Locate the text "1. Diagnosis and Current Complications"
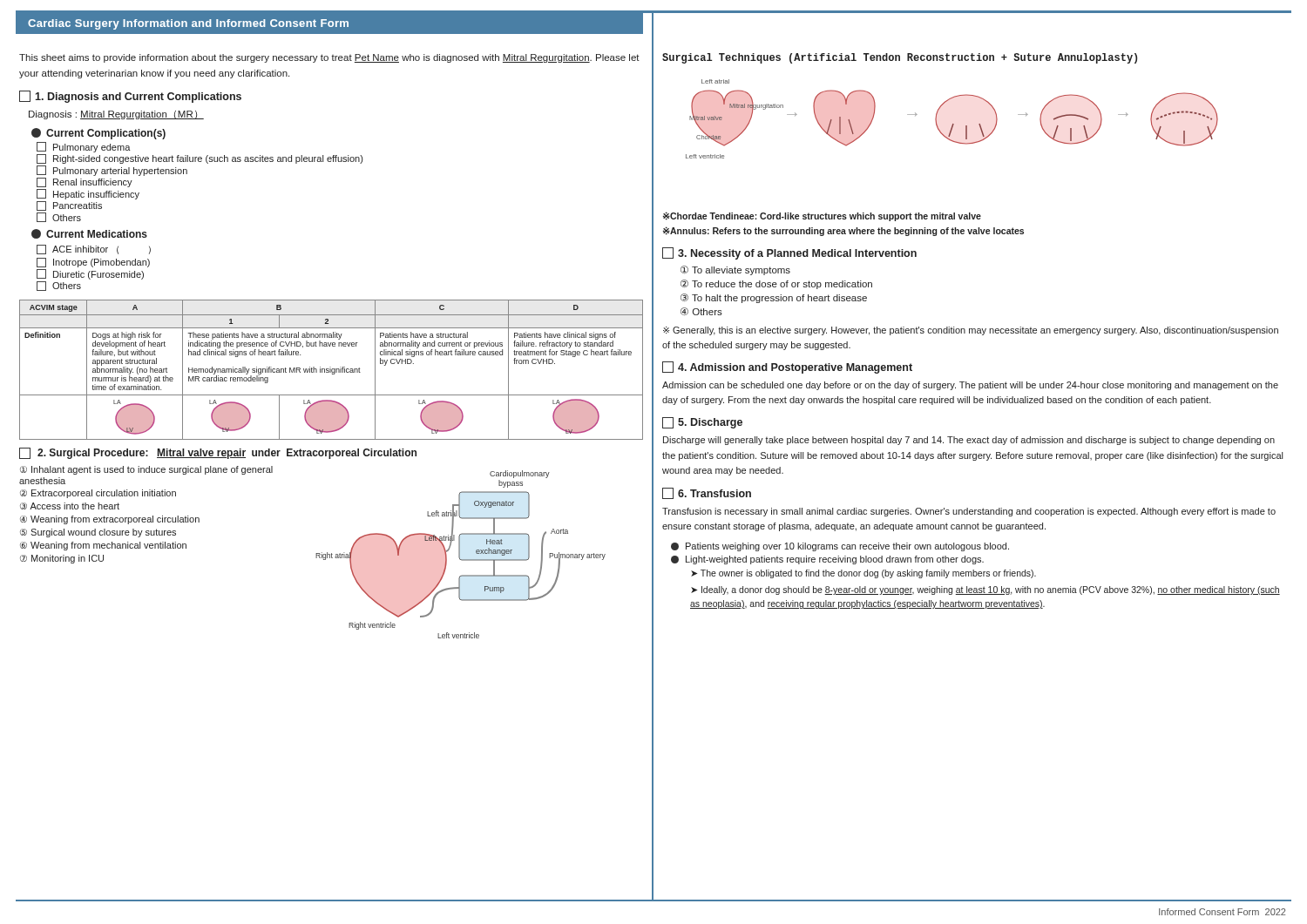 point(131,96)
